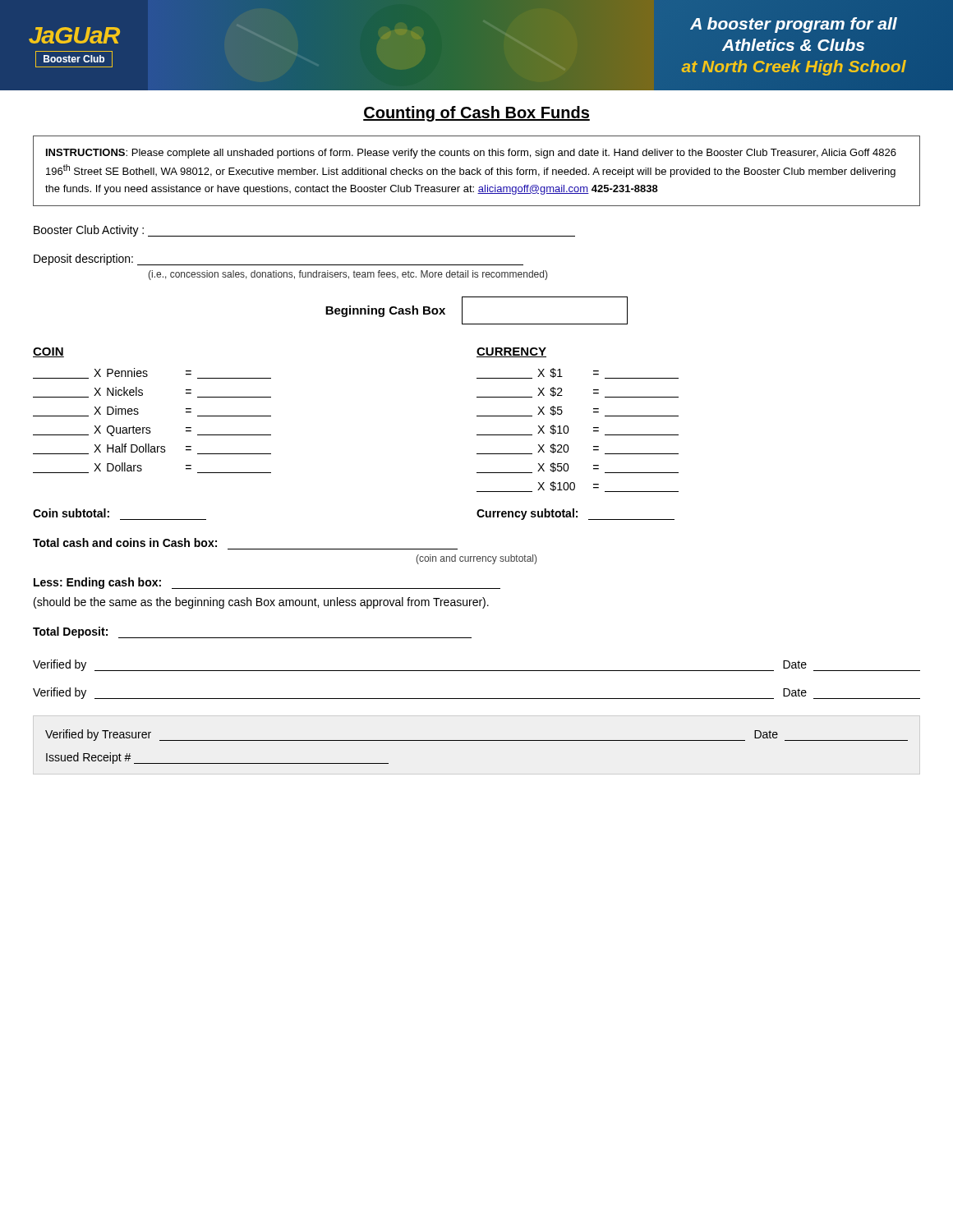Select the block starting "Total cash and coins in Cash"
The image size is (953, 1232).
[245, 543]
